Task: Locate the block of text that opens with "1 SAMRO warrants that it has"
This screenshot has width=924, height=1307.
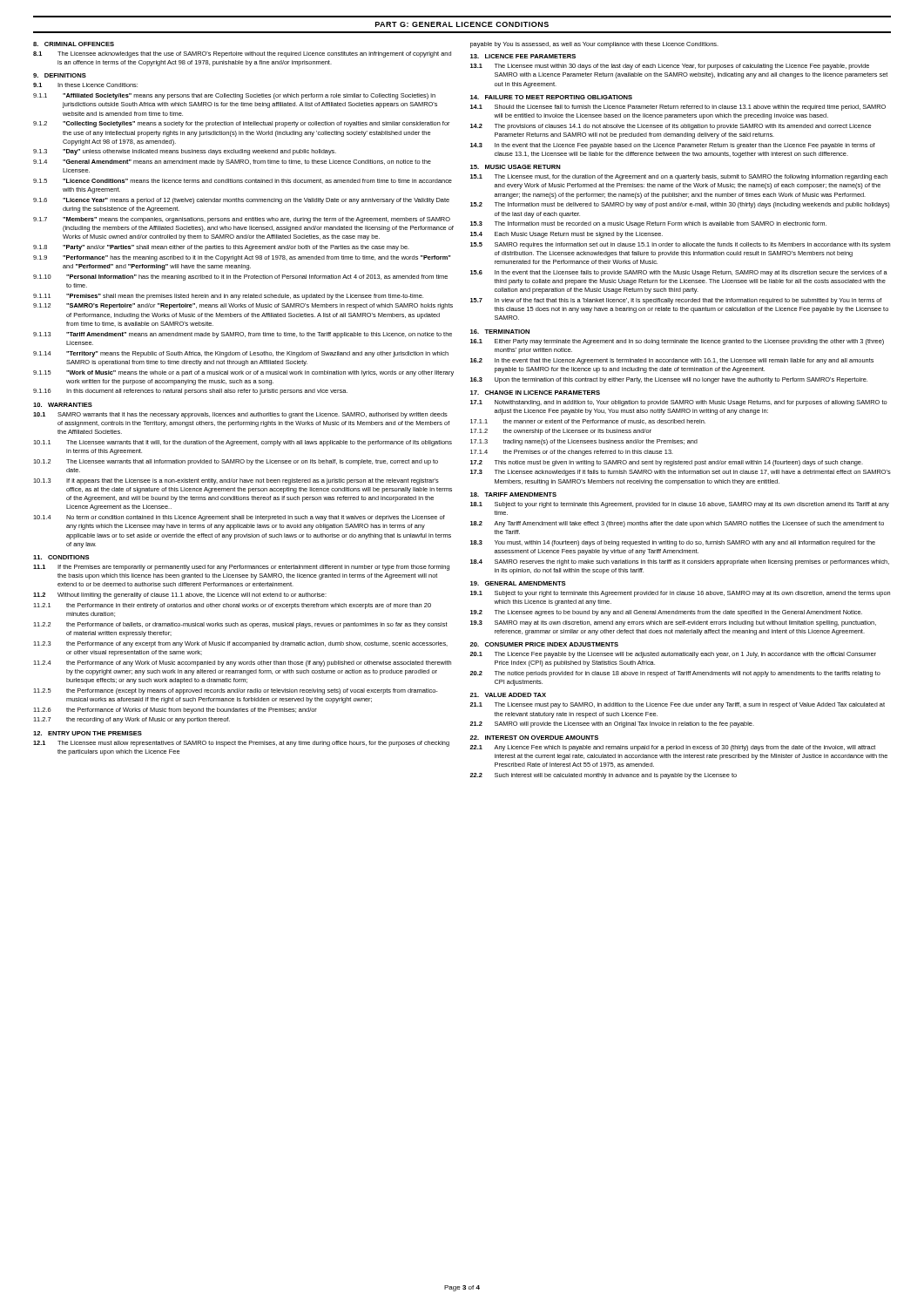Action: pos(244,480)
